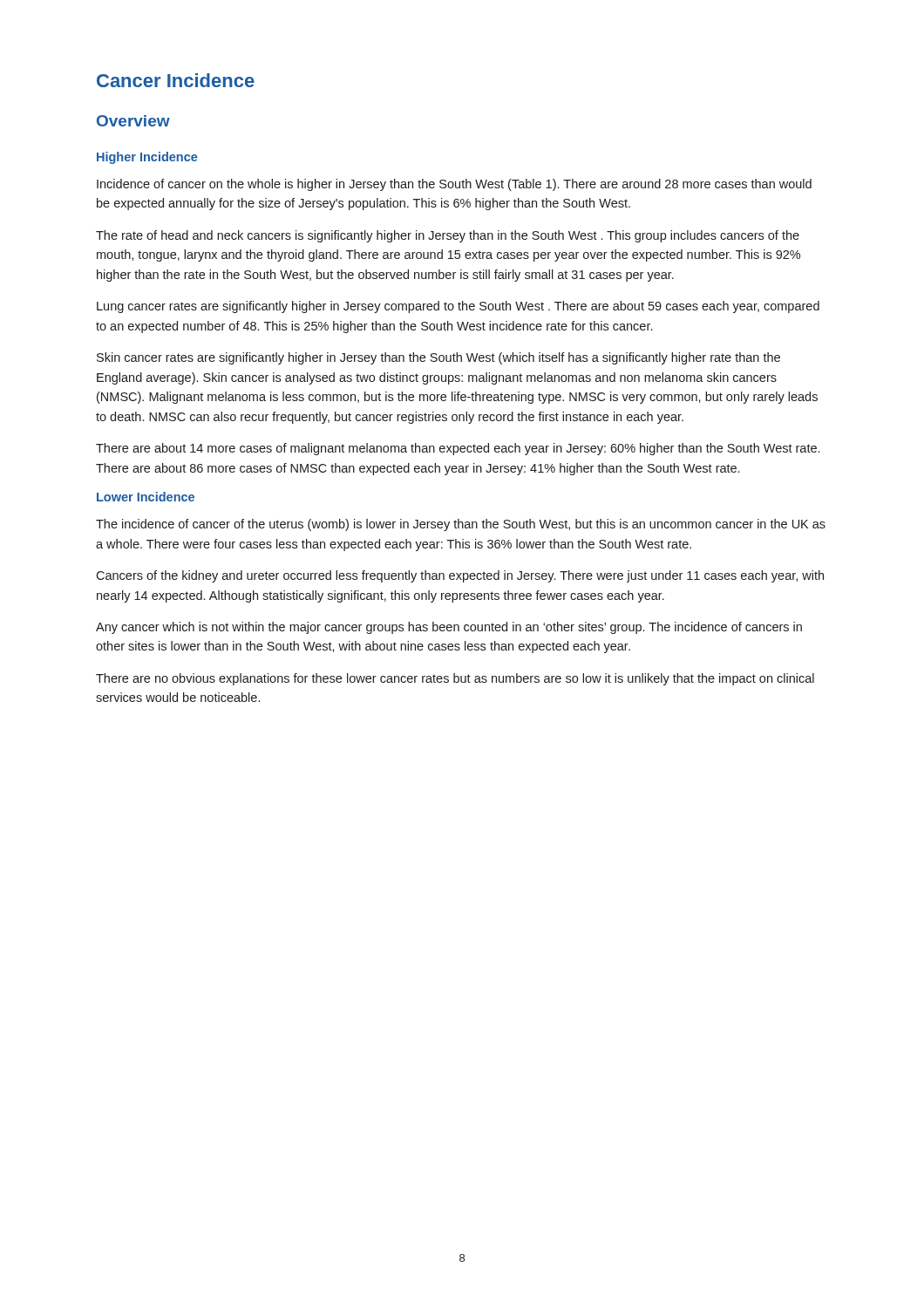Navigate to the element starting "Skin cancer rates are significantly higher in Jersey"

pos(462,387)
